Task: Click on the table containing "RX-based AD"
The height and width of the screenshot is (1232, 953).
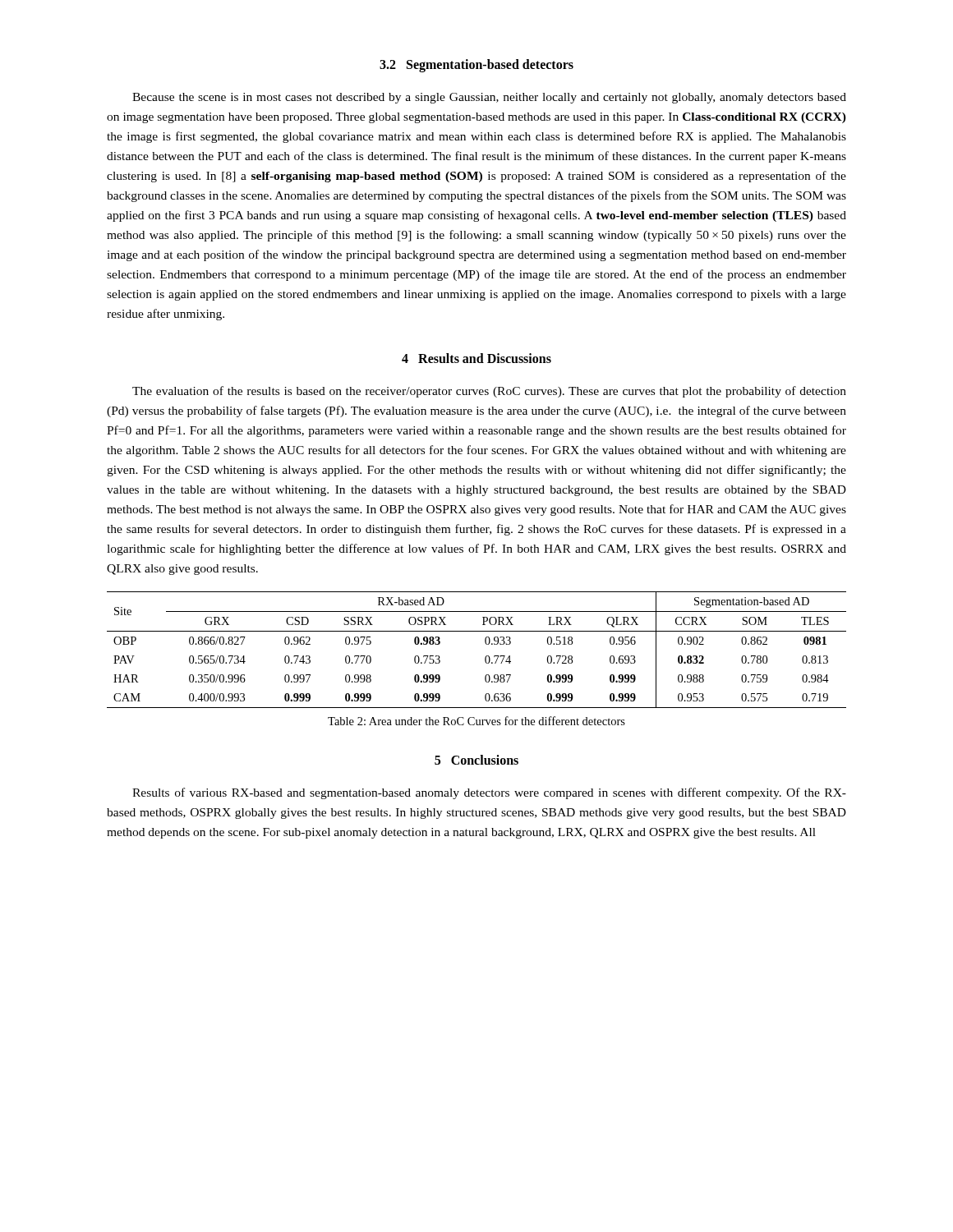Action: coord(476,650)
